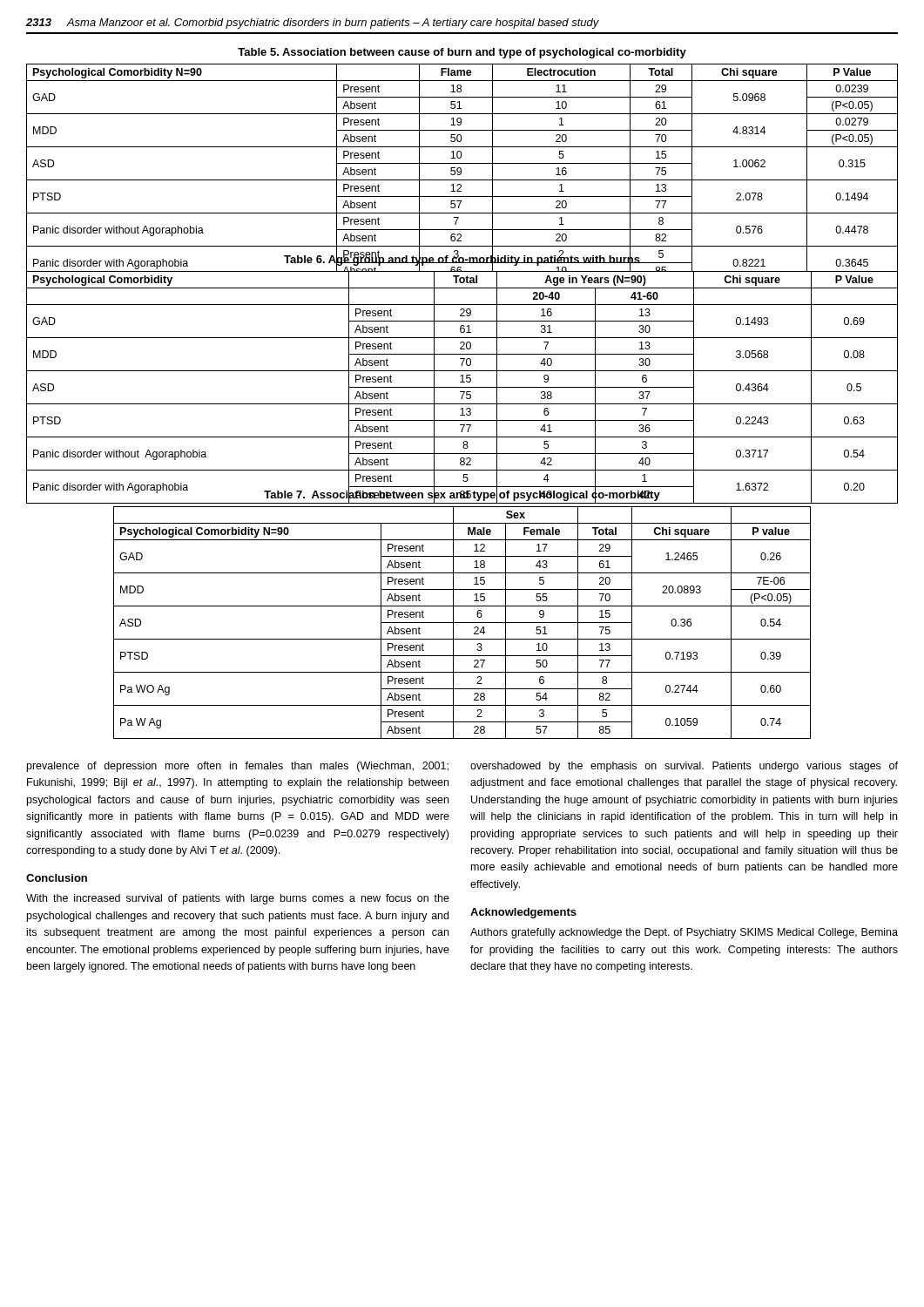The height and width of the screenshot is (1307, 924).
Task: Point to the caption beginning "Table 7. Association between sex"
Action: pyautogui.click(x=462, y=494)
